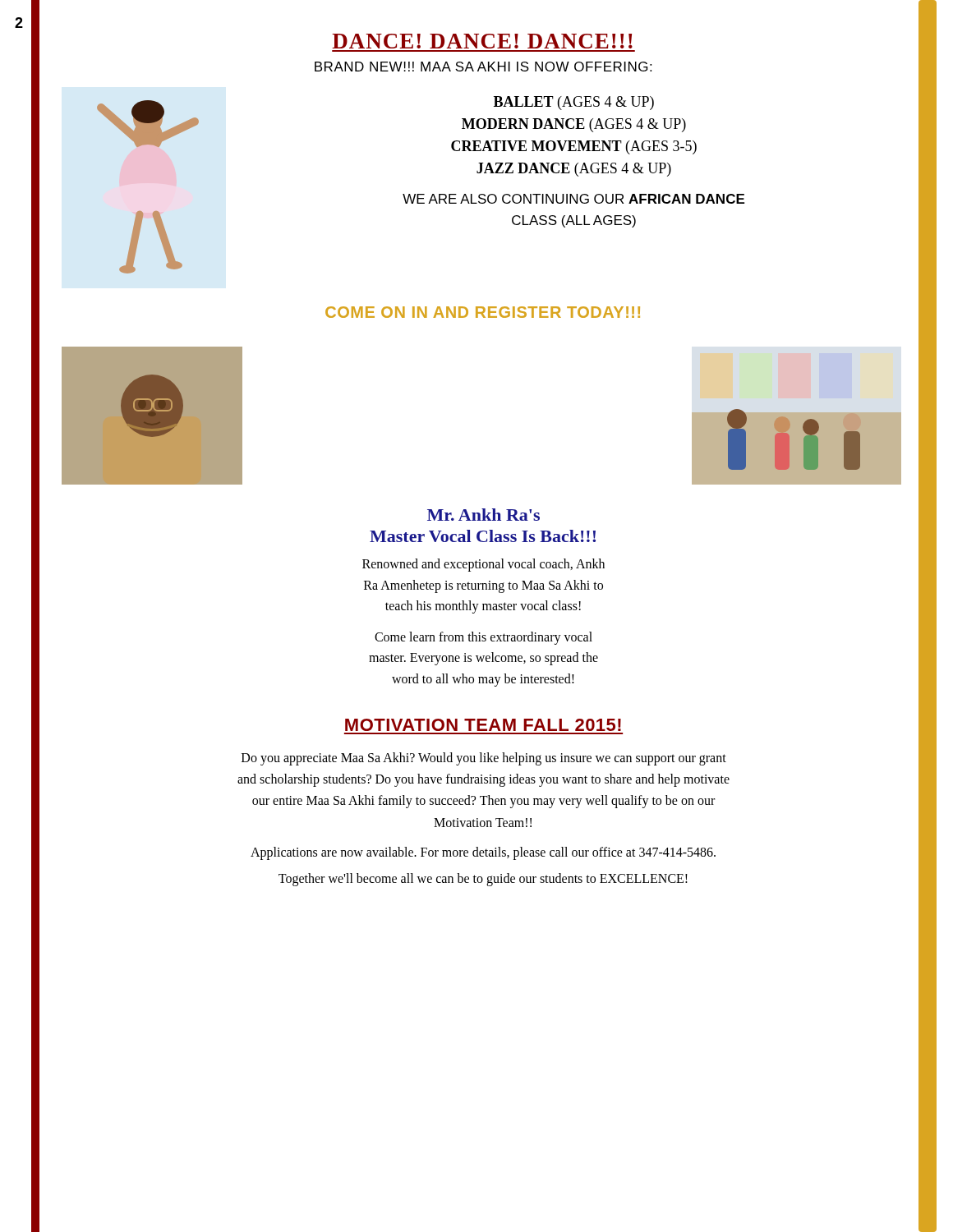953x1232 pixels.
Task: Point to the region starting "BALLET (AGES 4 & UP)"
Action: click(x=574, y=102)
